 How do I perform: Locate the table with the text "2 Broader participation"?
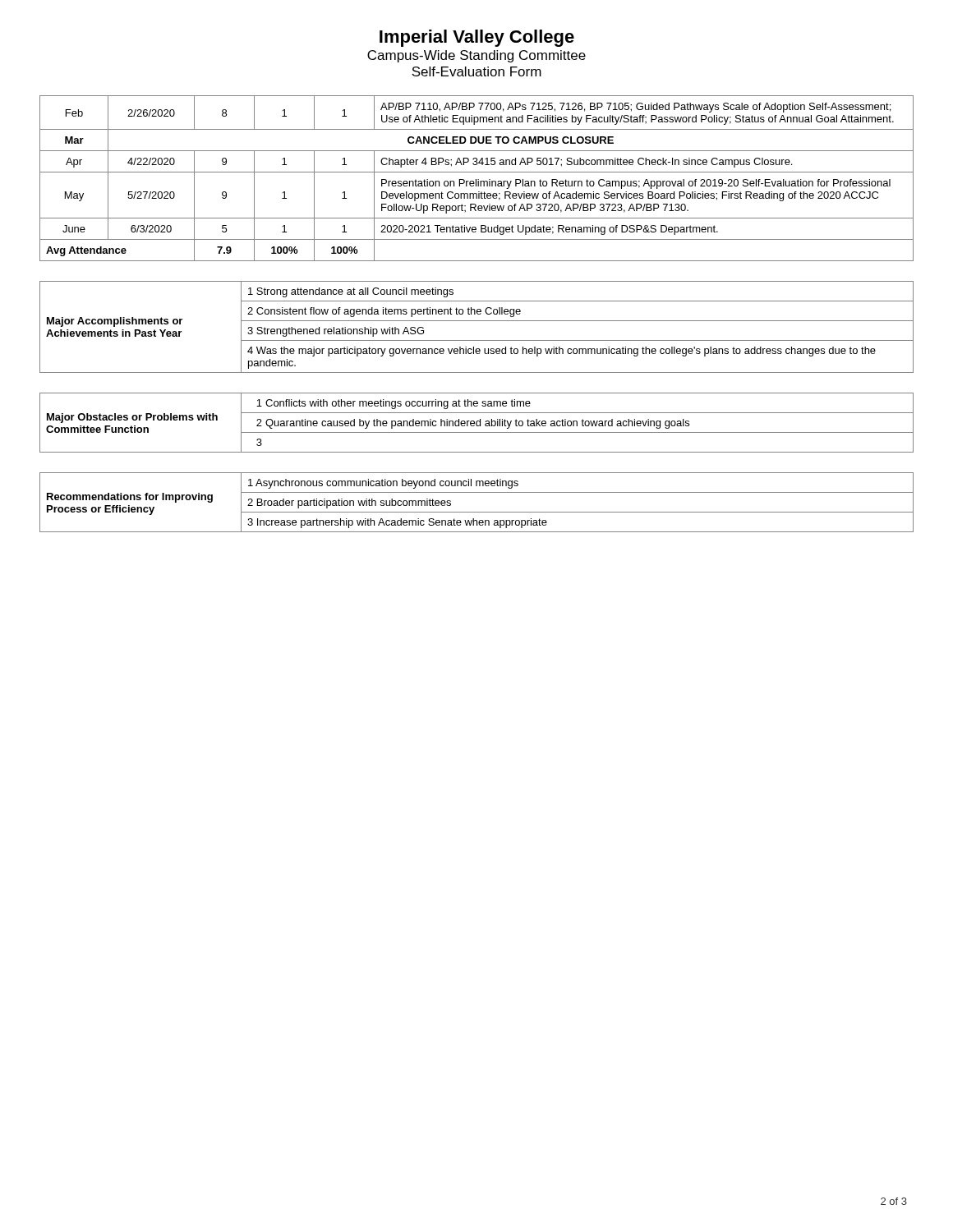476,502
